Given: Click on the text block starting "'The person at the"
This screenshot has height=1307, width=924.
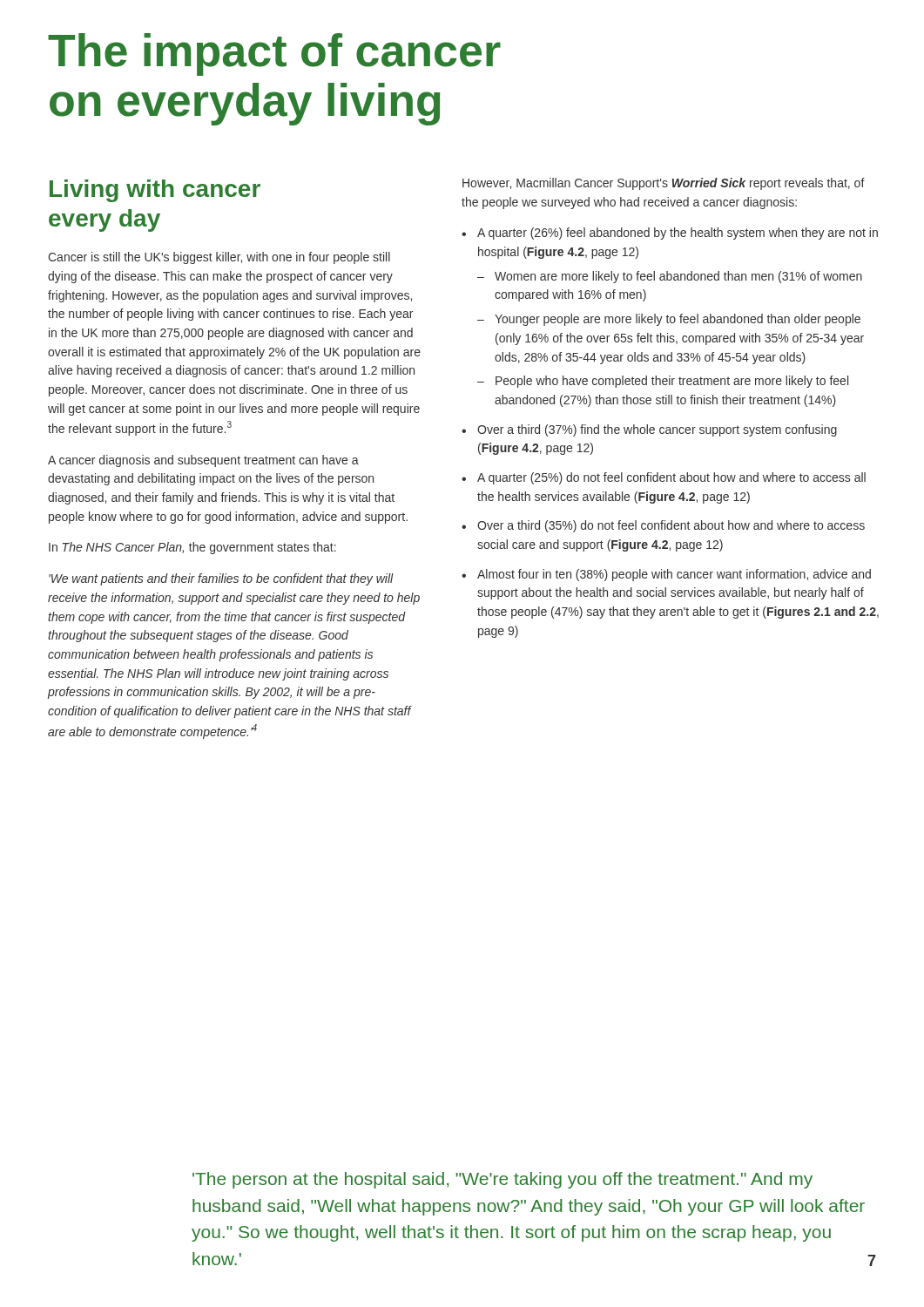Looking at the screenshot, I should point(531,1219).
